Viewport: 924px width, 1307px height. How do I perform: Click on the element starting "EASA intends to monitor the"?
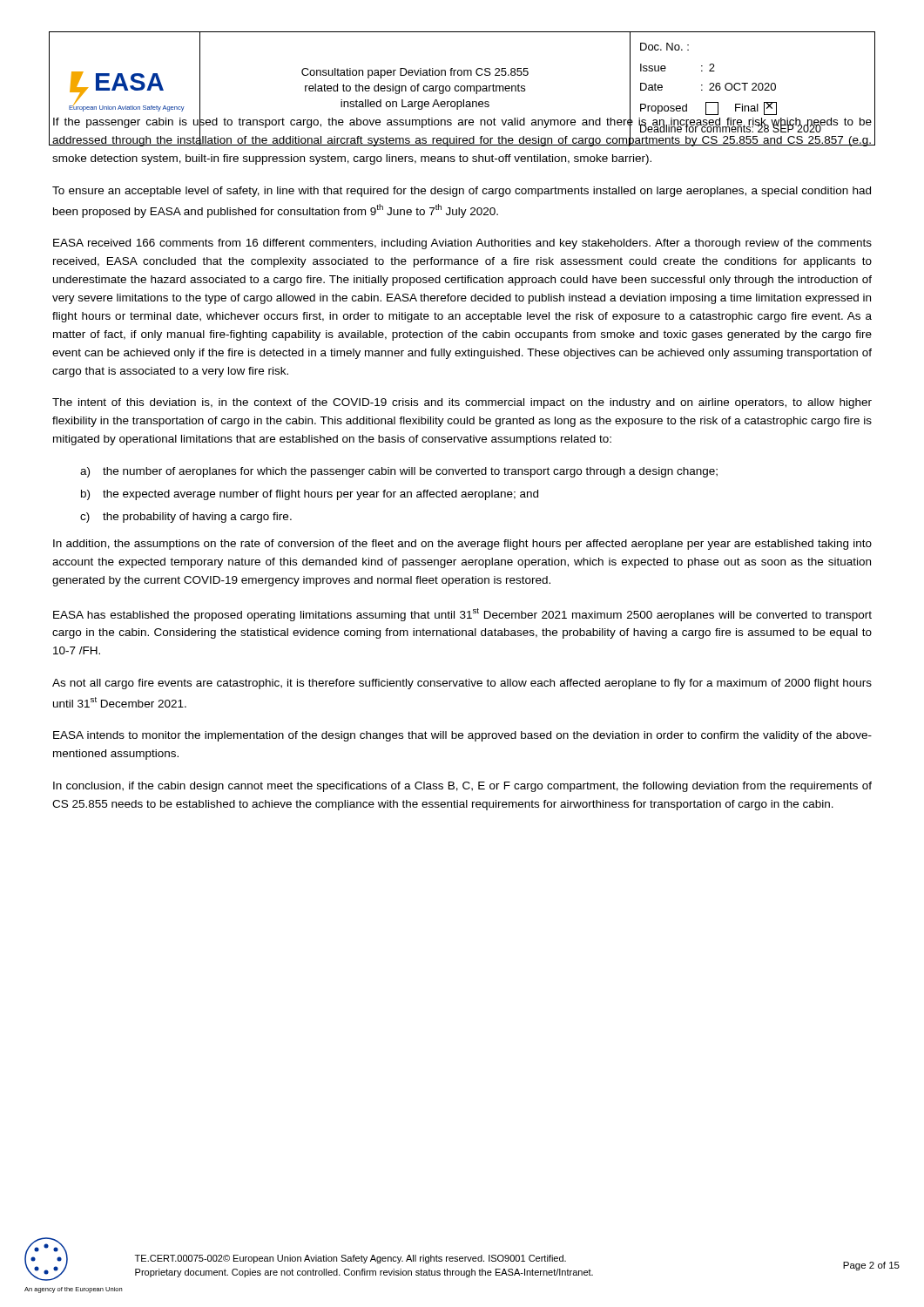462,744
